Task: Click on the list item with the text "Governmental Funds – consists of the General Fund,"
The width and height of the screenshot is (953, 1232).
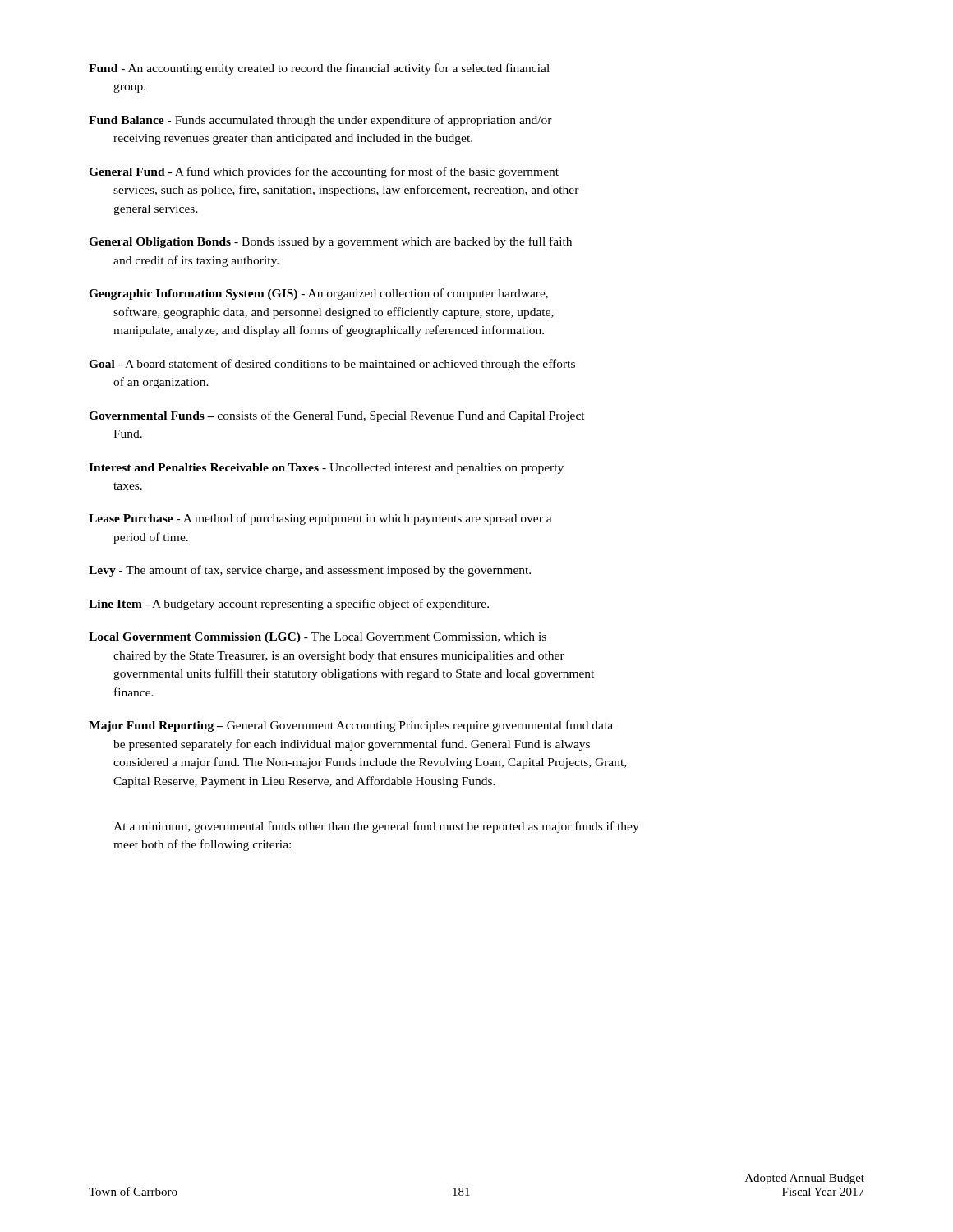Action: pos(476,425)
